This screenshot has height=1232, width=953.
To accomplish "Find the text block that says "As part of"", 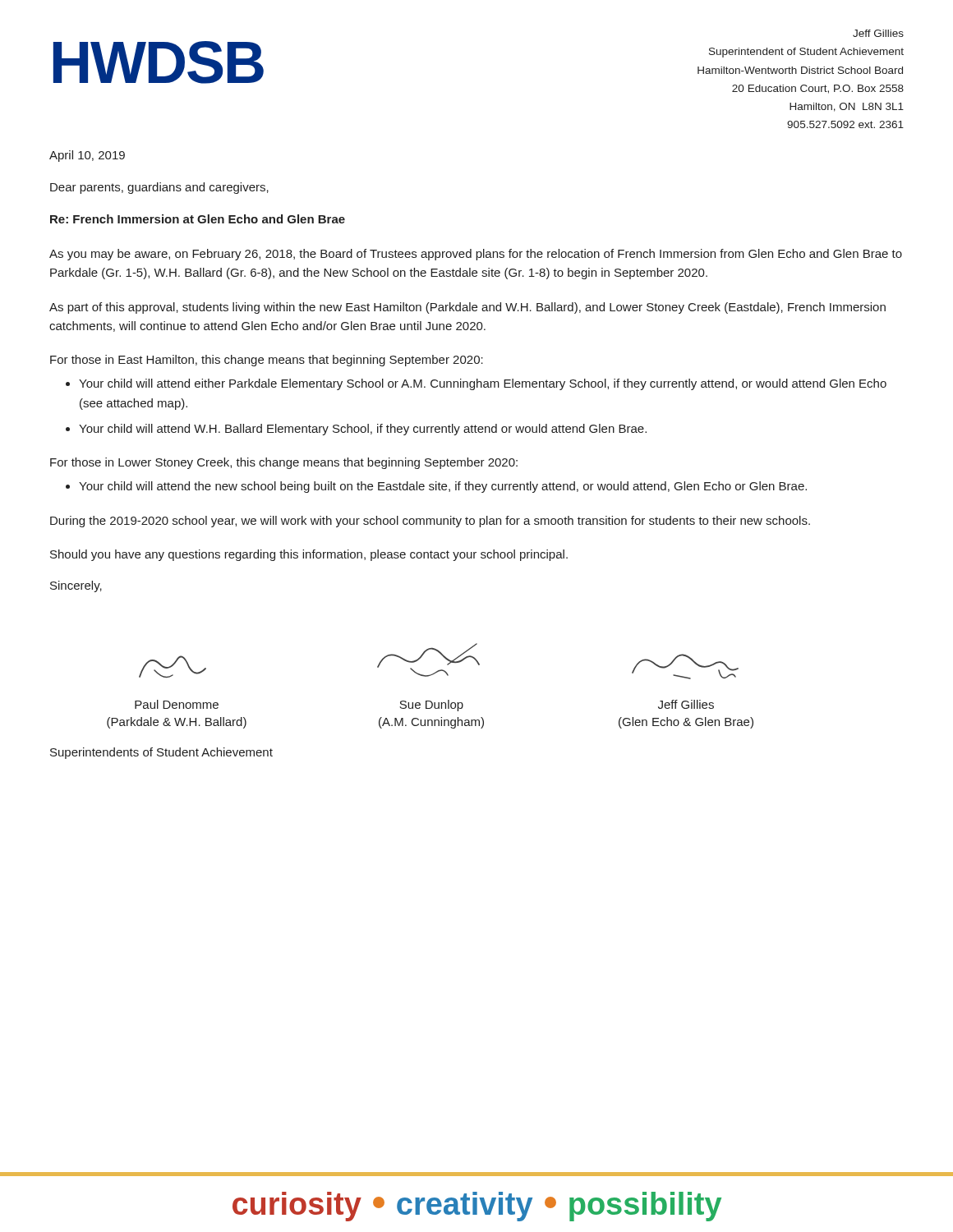I will click(x=468, y=316).
